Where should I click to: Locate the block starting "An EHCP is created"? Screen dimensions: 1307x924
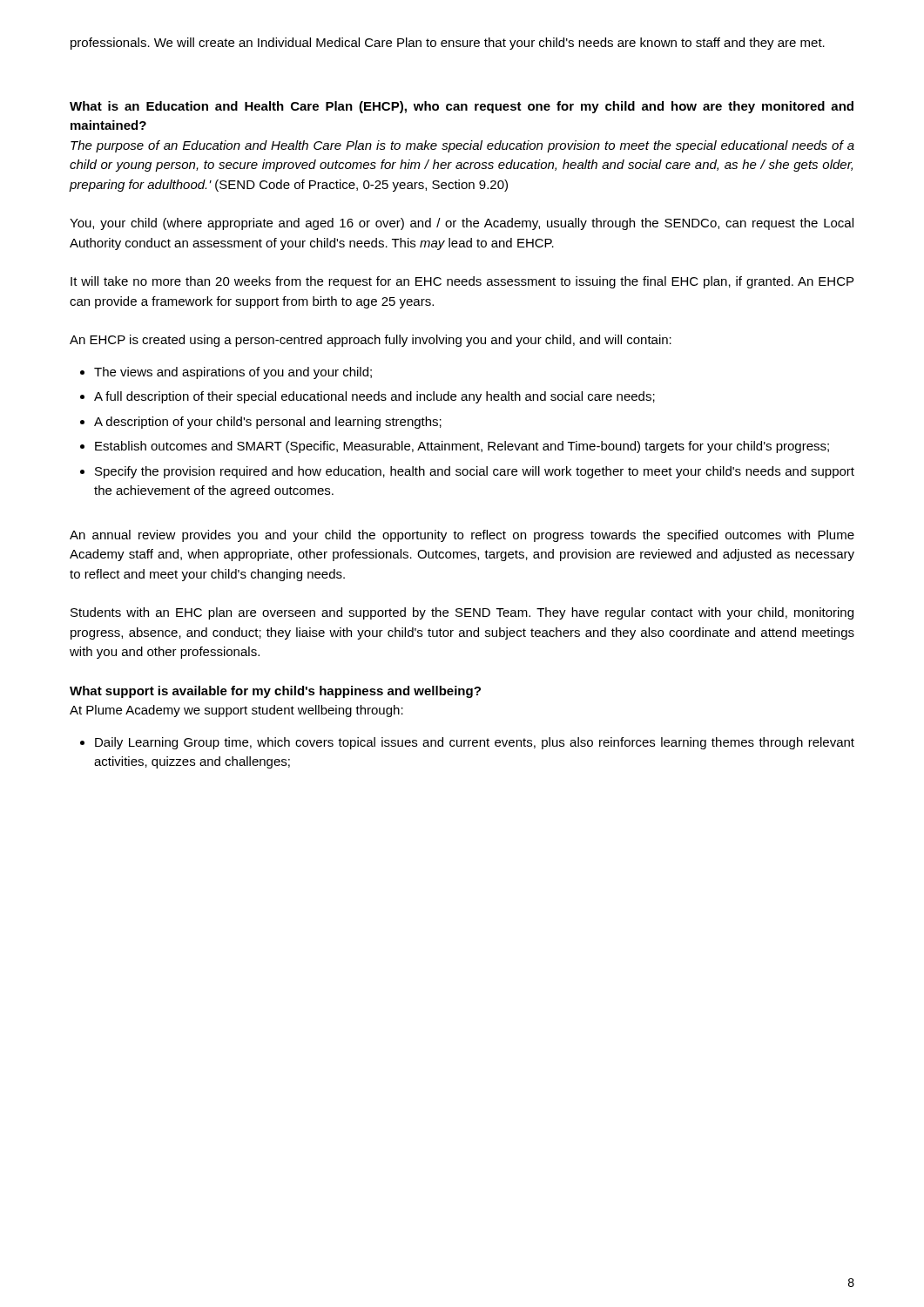point(462,340)
